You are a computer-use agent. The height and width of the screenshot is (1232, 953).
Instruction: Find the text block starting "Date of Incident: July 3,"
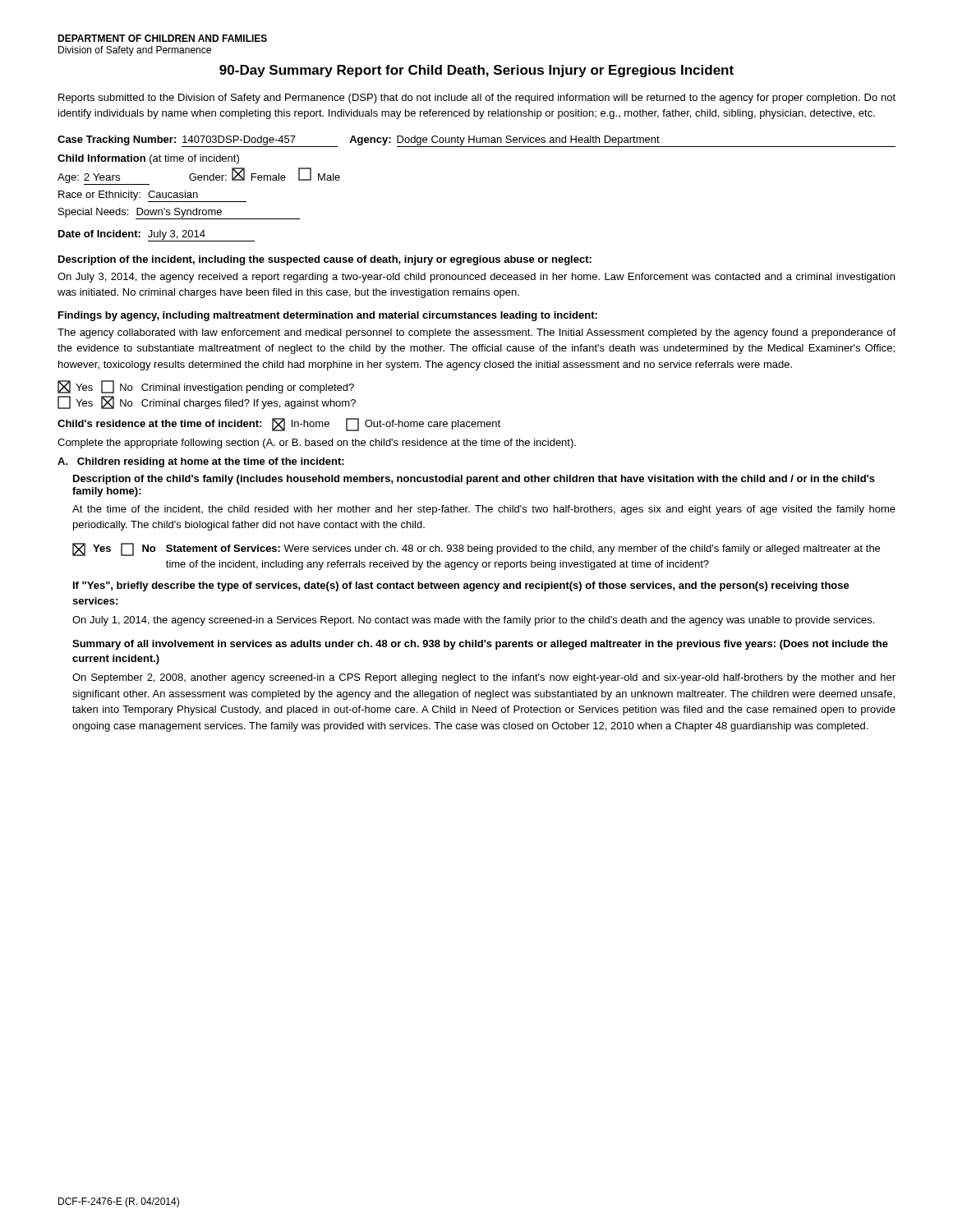156,234
